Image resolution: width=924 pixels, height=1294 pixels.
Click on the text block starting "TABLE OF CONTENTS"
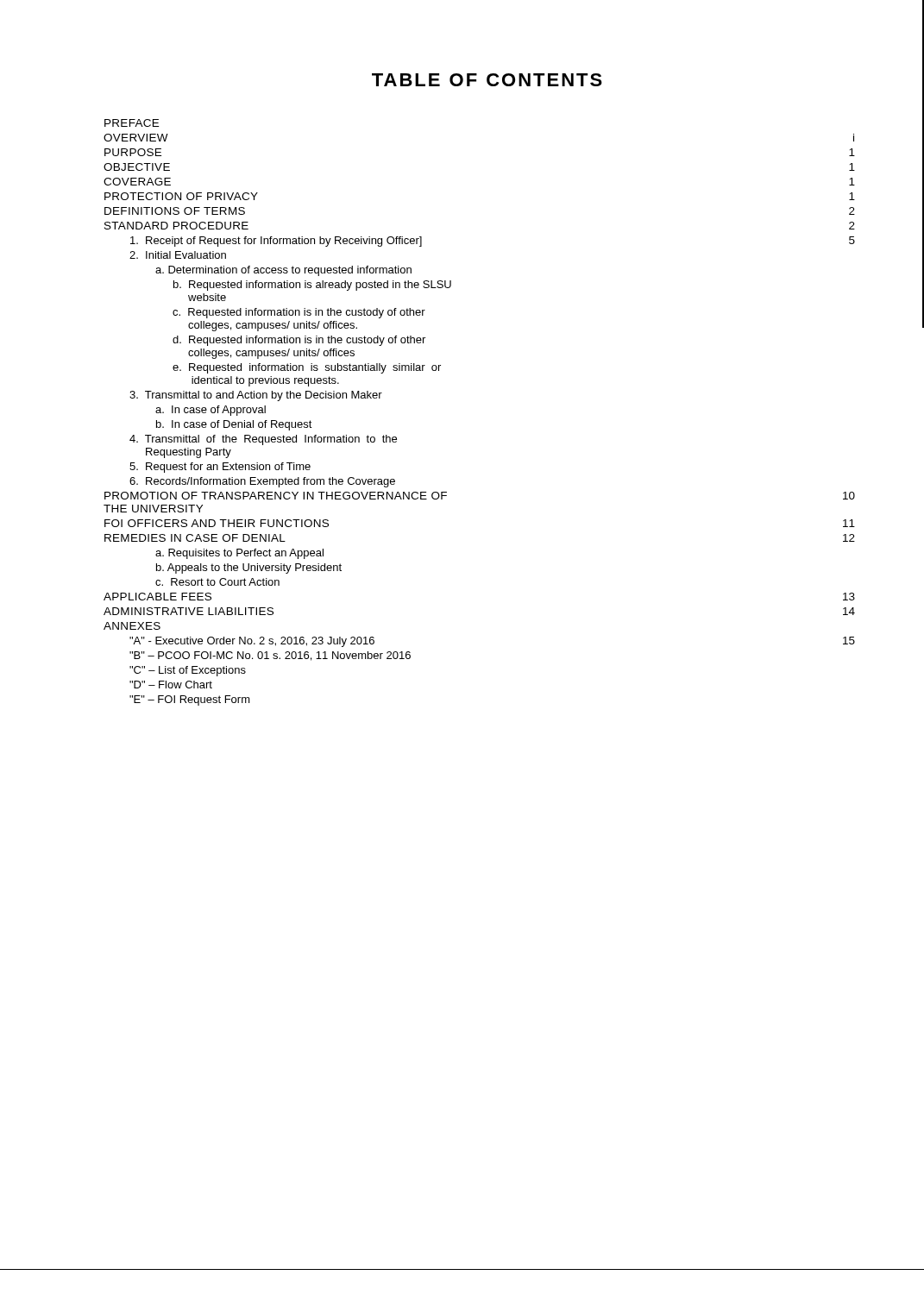[x=488, y=80]
